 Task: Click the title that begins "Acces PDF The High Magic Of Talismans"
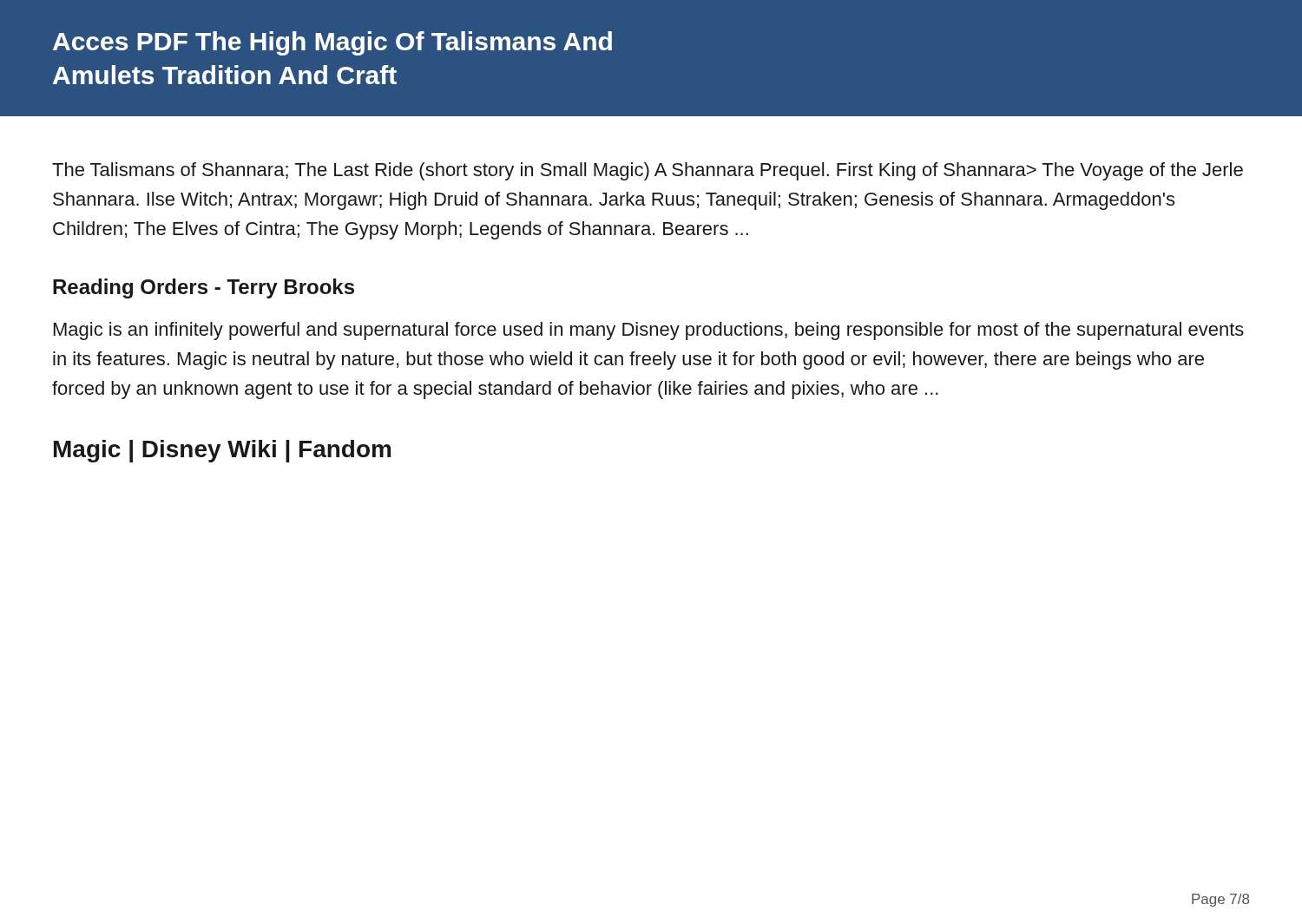(x=333, y=58)
